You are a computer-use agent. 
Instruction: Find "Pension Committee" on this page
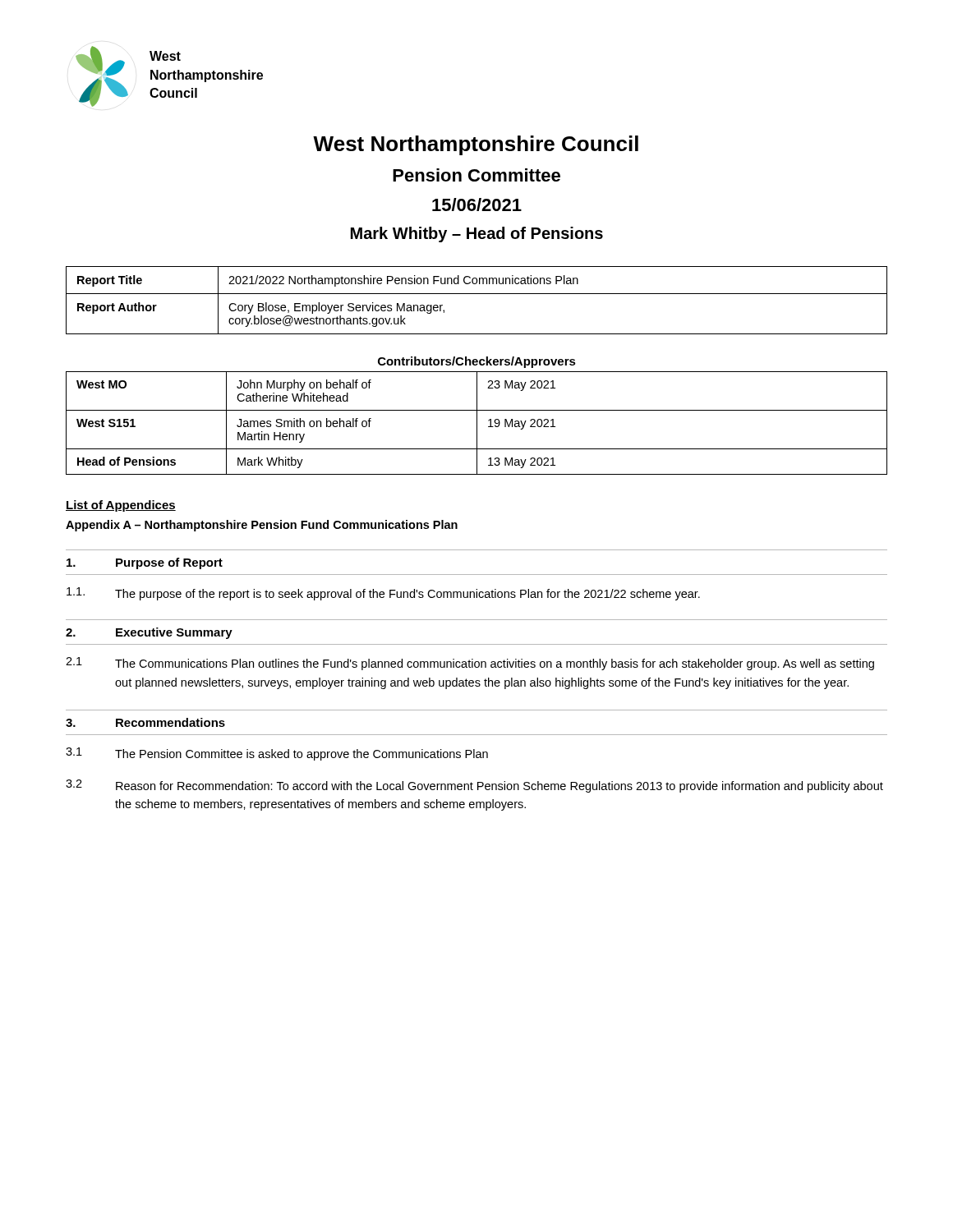[x=476, y=176]
